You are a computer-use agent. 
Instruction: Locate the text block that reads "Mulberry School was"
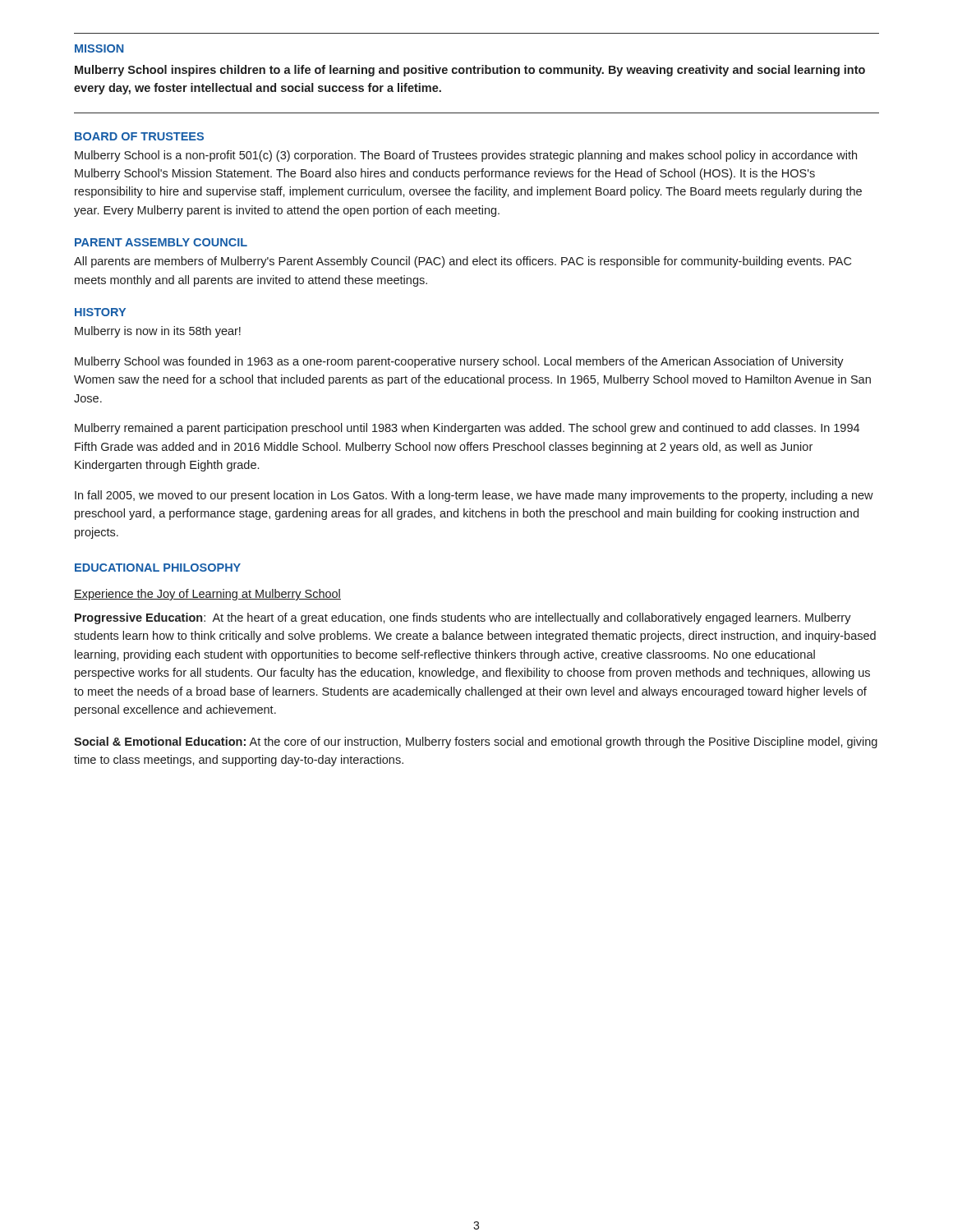pos(476,380)
